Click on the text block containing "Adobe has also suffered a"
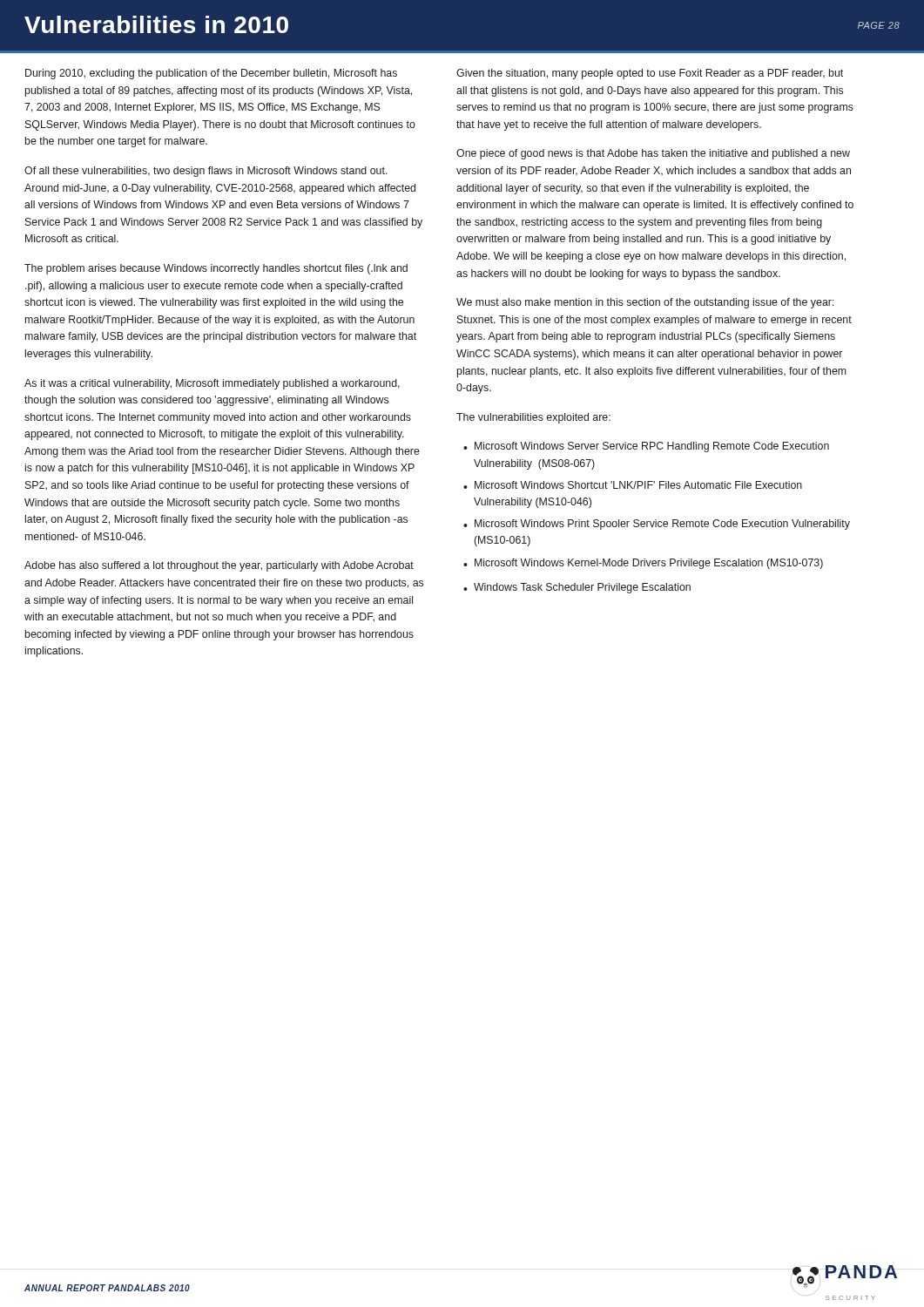Screen dimensions: 1307x924 click(x=225, y=609)
